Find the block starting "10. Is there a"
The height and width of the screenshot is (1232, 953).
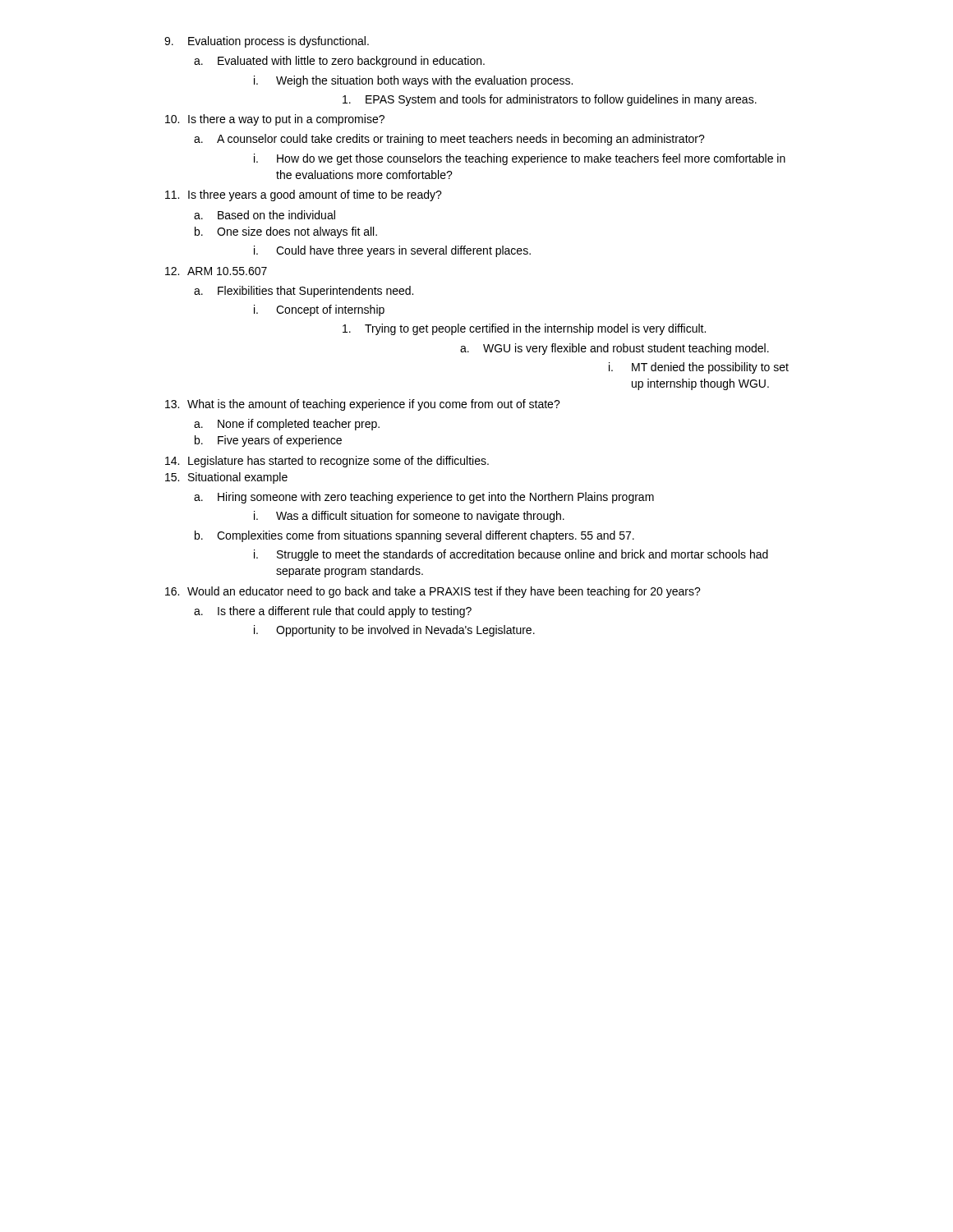(476, 147)
